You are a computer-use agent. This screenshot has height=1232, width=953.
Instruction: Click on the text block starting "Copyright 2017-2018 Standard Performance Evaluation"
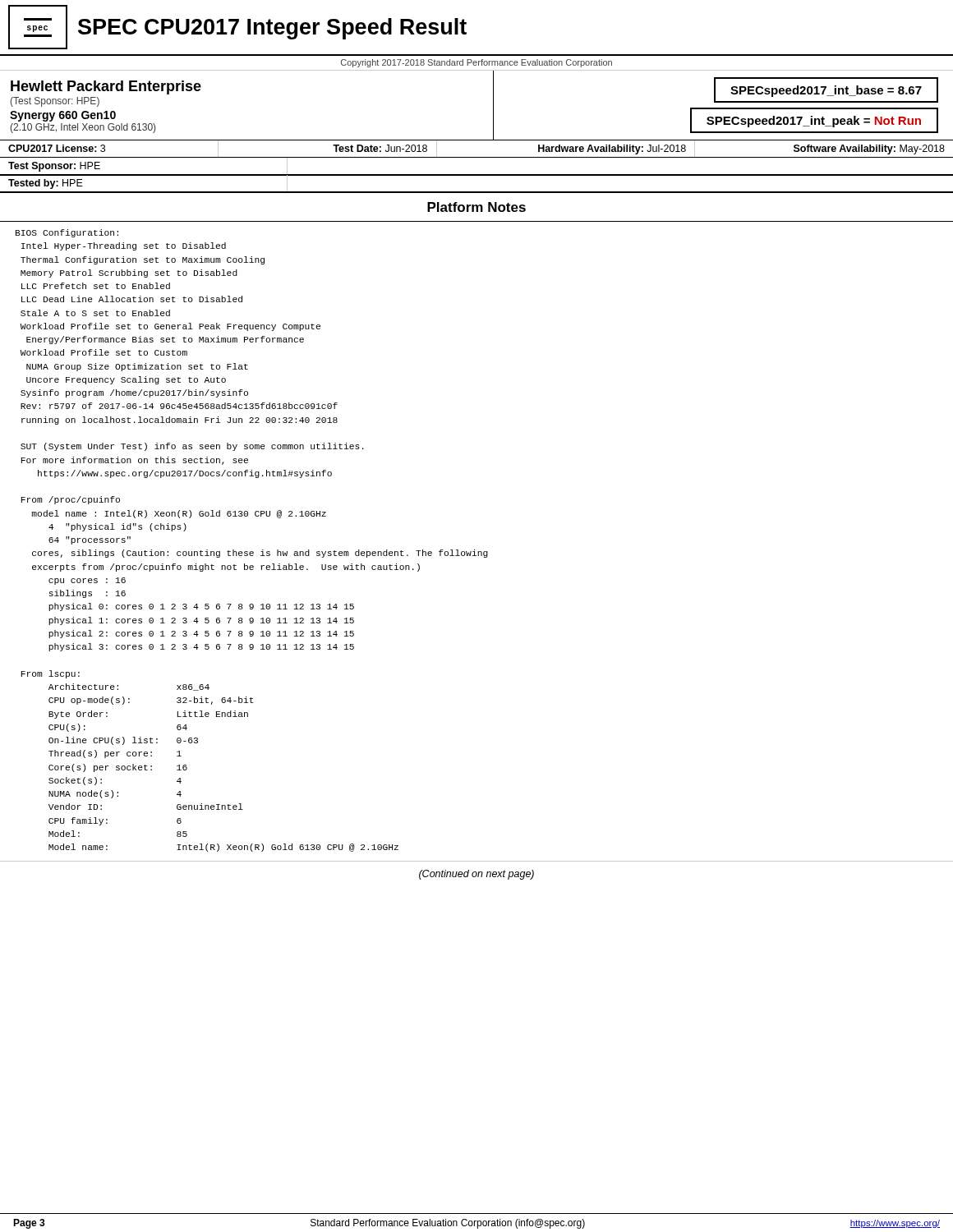pyautogui.click(x=476, y=62)
